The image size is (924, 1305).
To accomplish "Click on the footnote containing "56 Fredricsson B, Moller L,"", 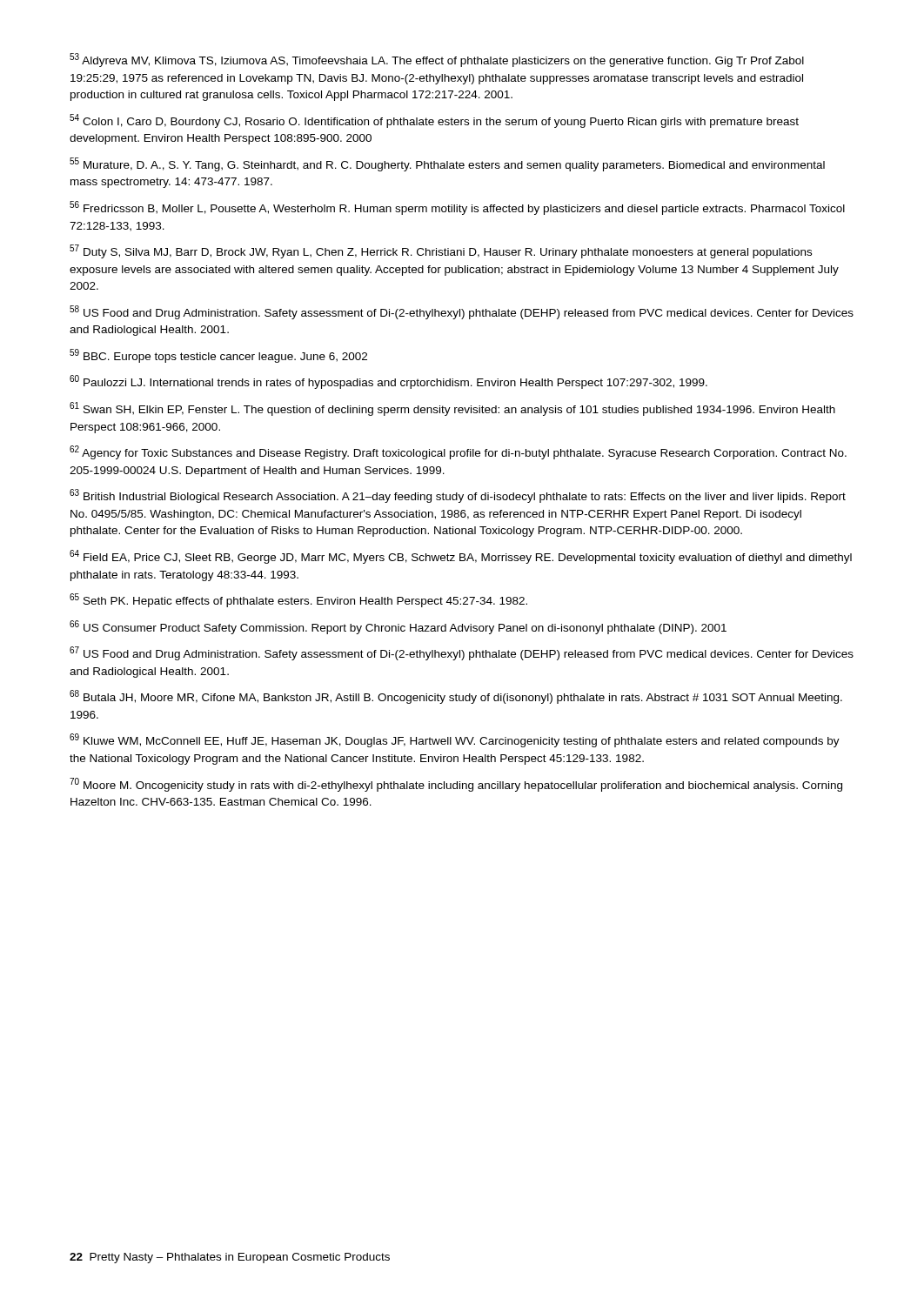I will 457,216.
